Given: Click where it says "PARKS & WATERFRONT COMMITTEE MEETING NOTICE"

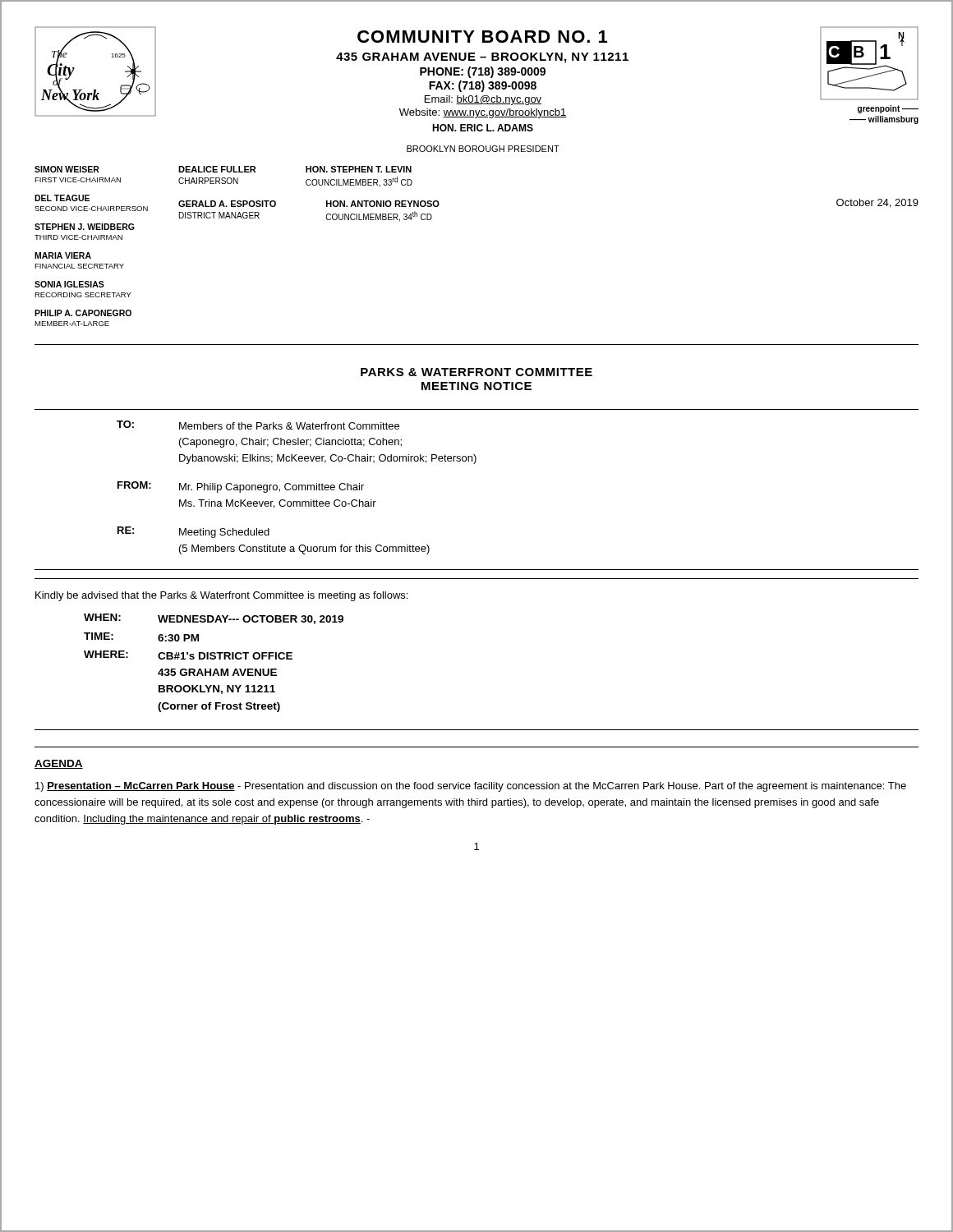Looking at the screenshot, I should [x=476, y=379].
